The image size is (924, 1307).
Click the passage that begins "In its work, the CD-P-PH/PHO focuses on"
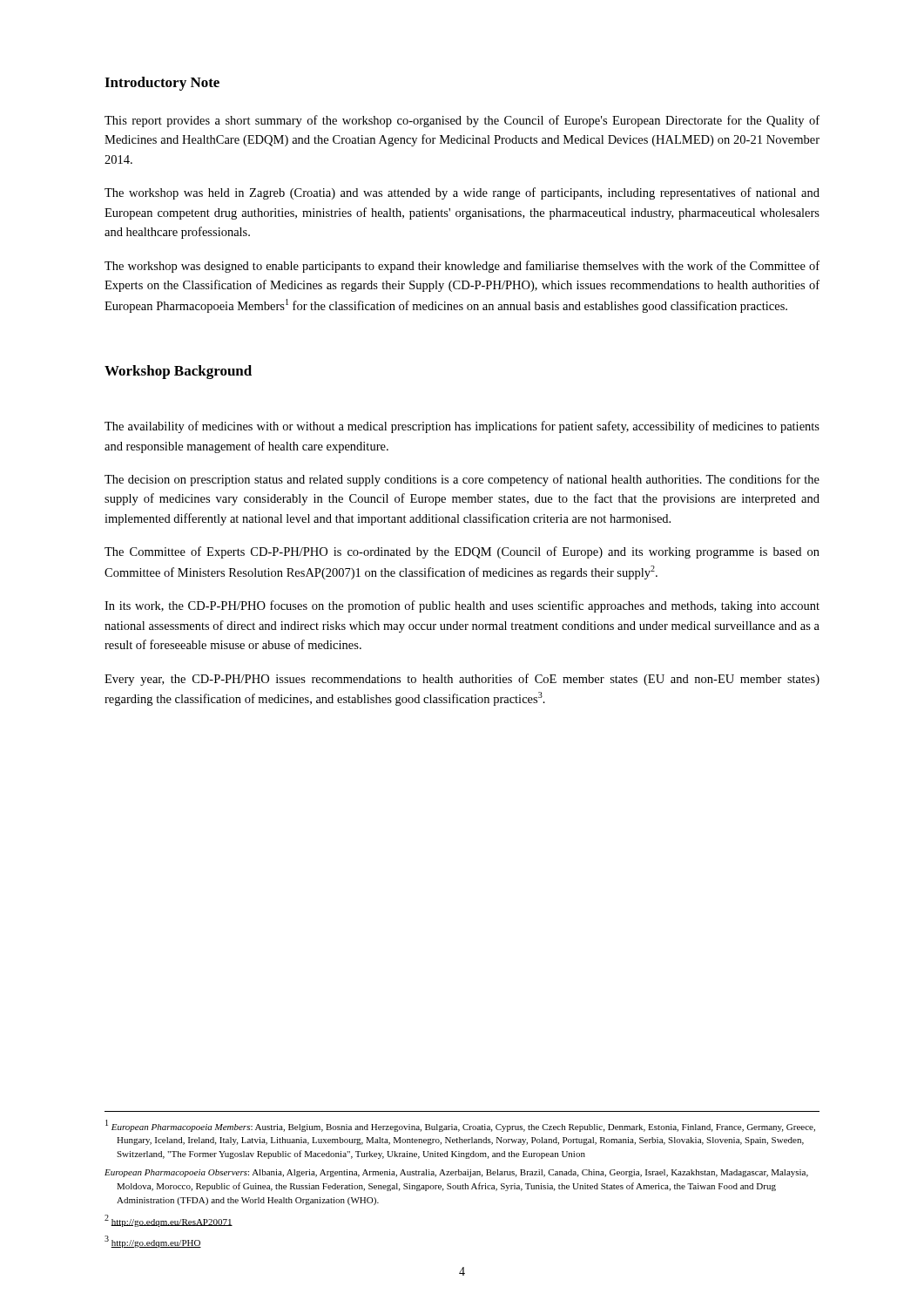coord(462,625)
